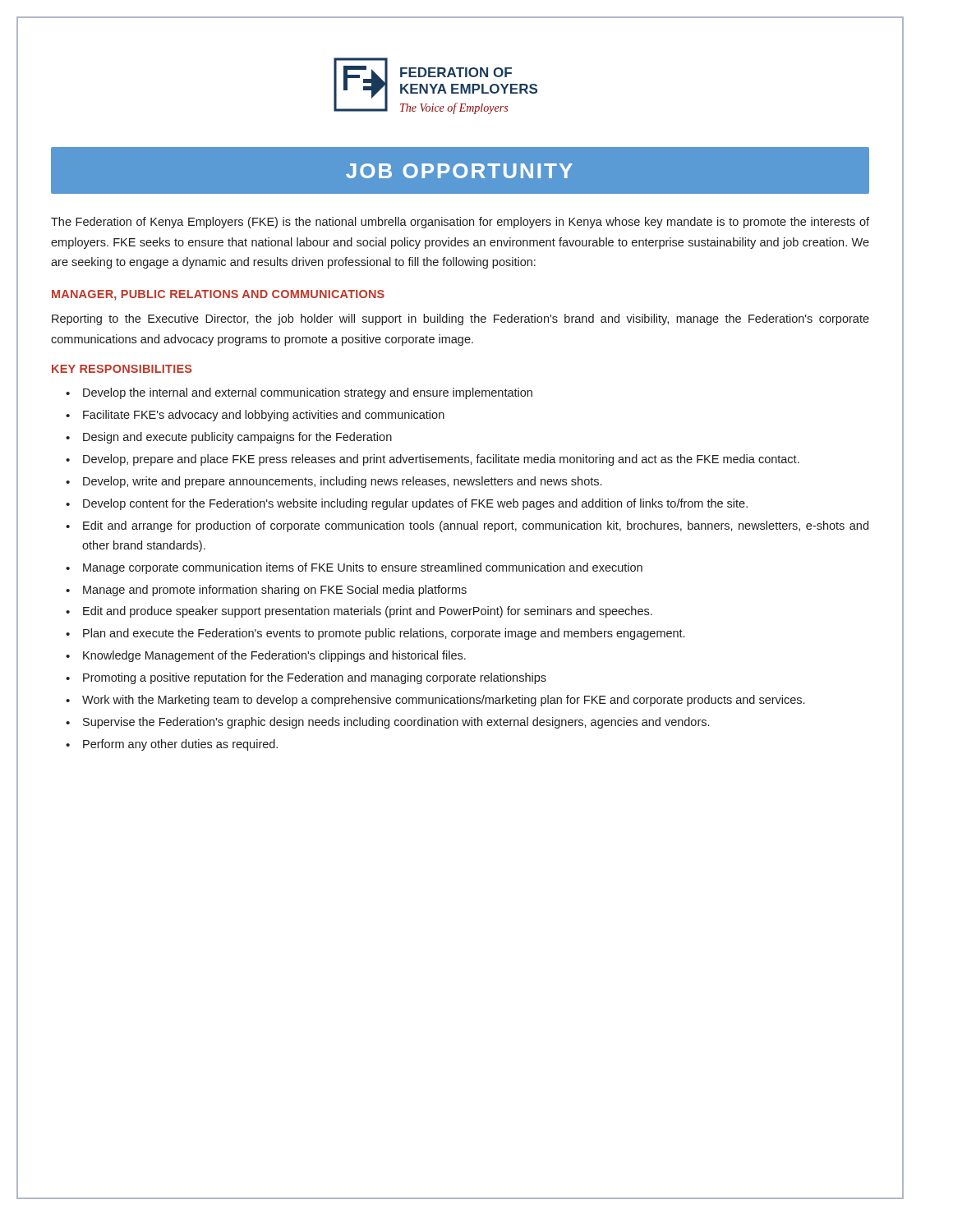The height and width of the screenshot is (1232, 953).
Task: Select the text block that says "Reporting to the Executive"
Action: (460, 329)
